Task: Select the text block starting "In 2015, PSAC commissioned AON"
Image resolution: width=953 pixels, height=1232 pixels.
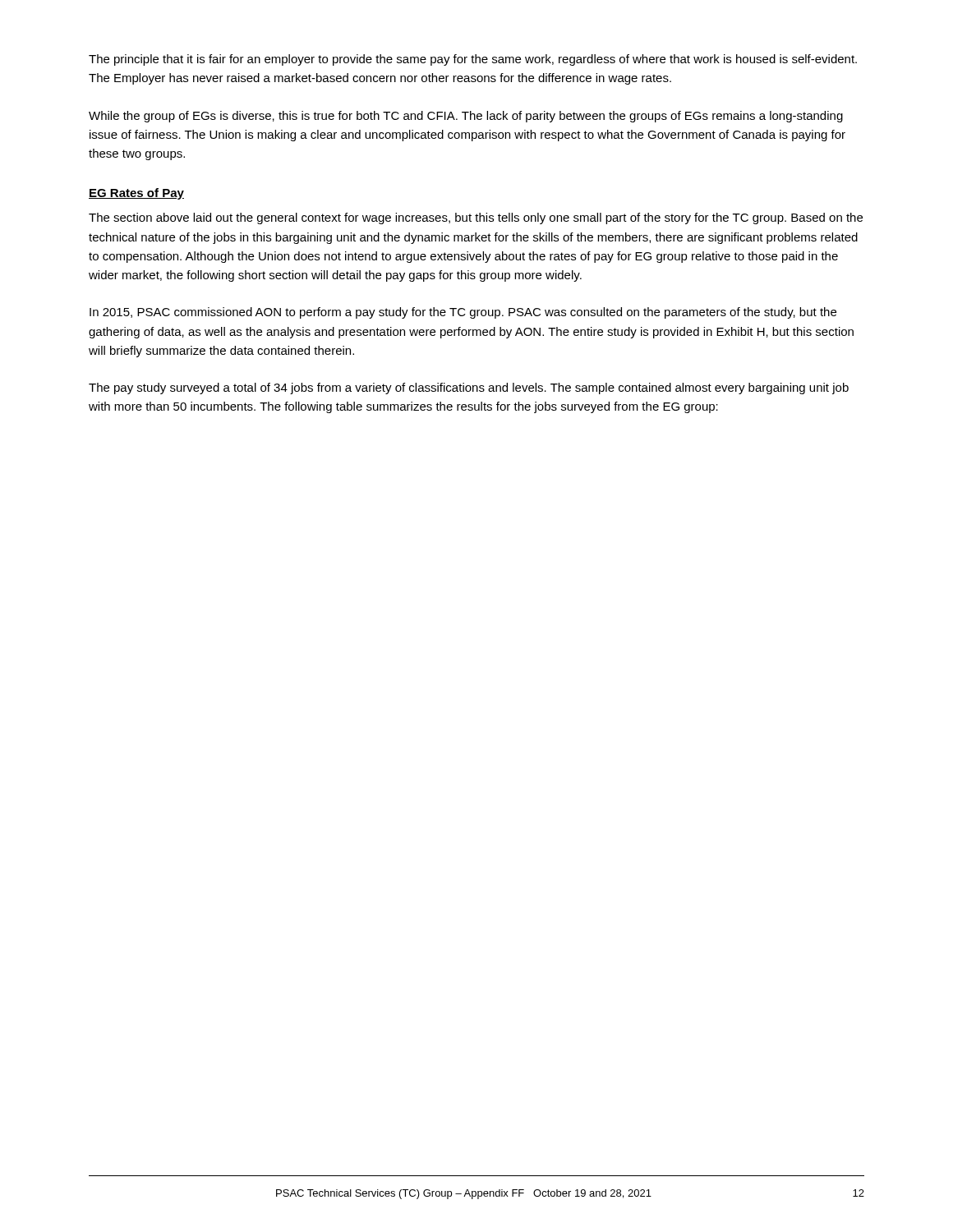Action: coord(472,331)
